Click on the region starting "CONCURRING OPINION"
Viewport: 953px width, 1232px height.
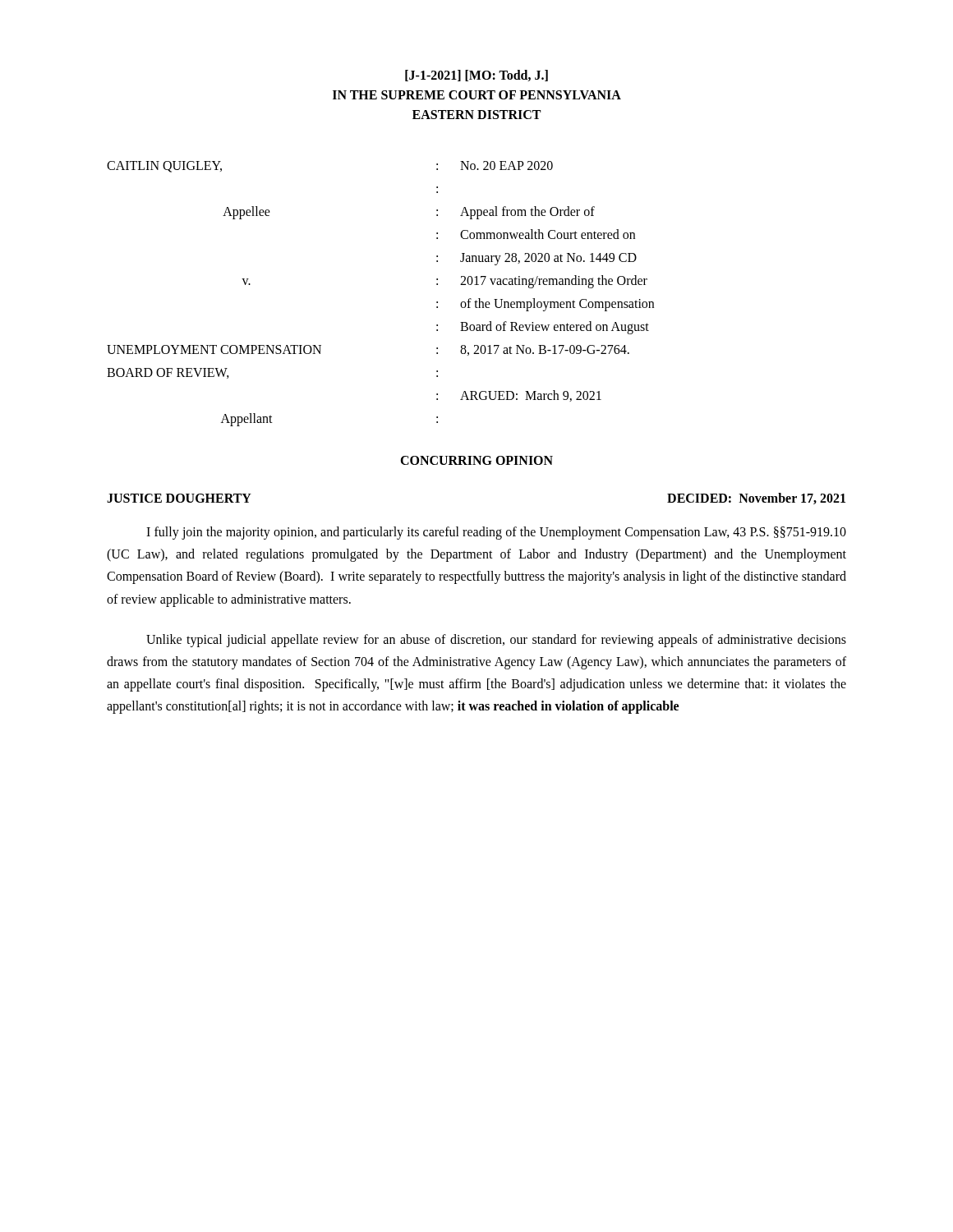coord(476,460)
